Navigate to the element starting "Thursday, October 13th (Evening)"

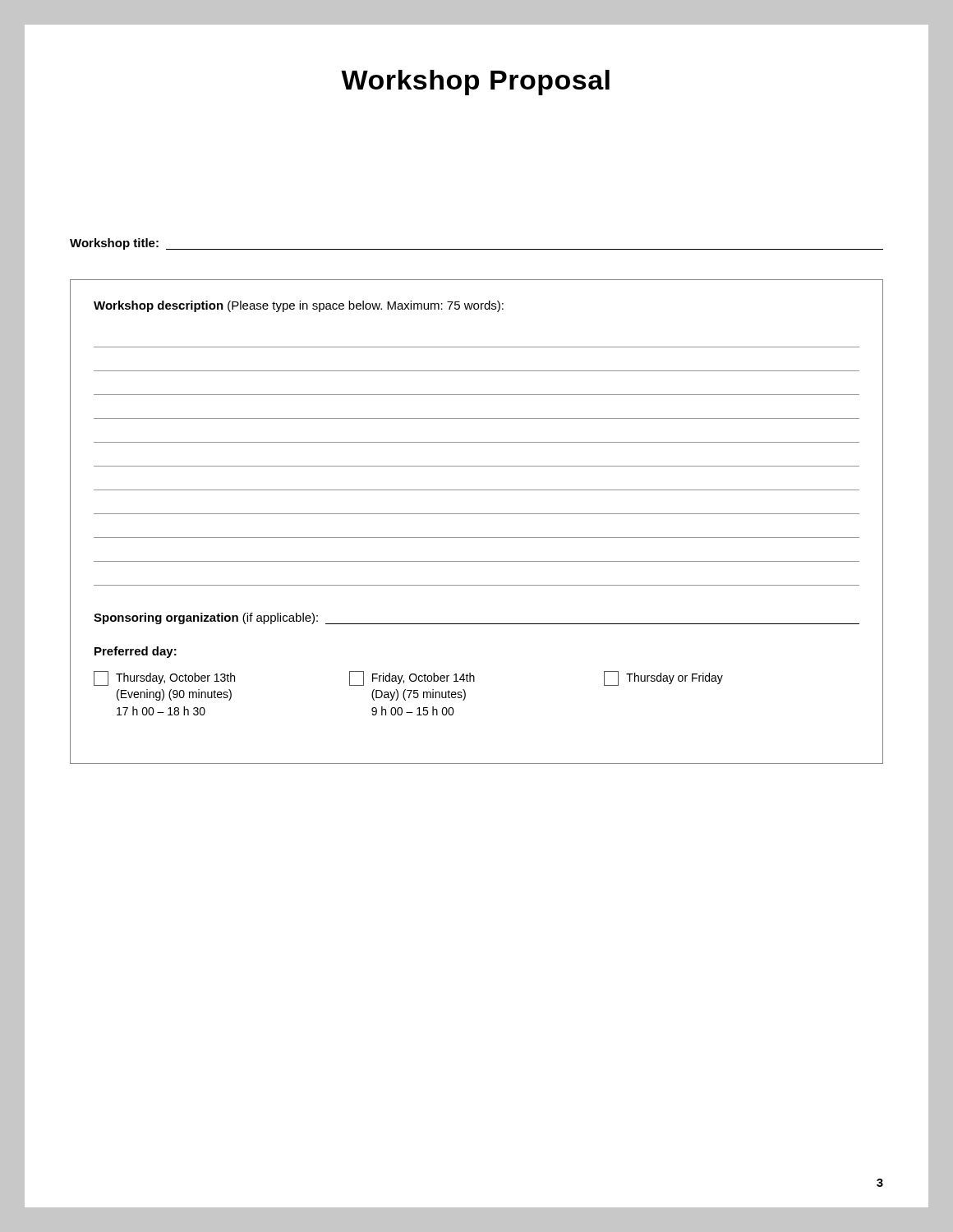point(165,694)
